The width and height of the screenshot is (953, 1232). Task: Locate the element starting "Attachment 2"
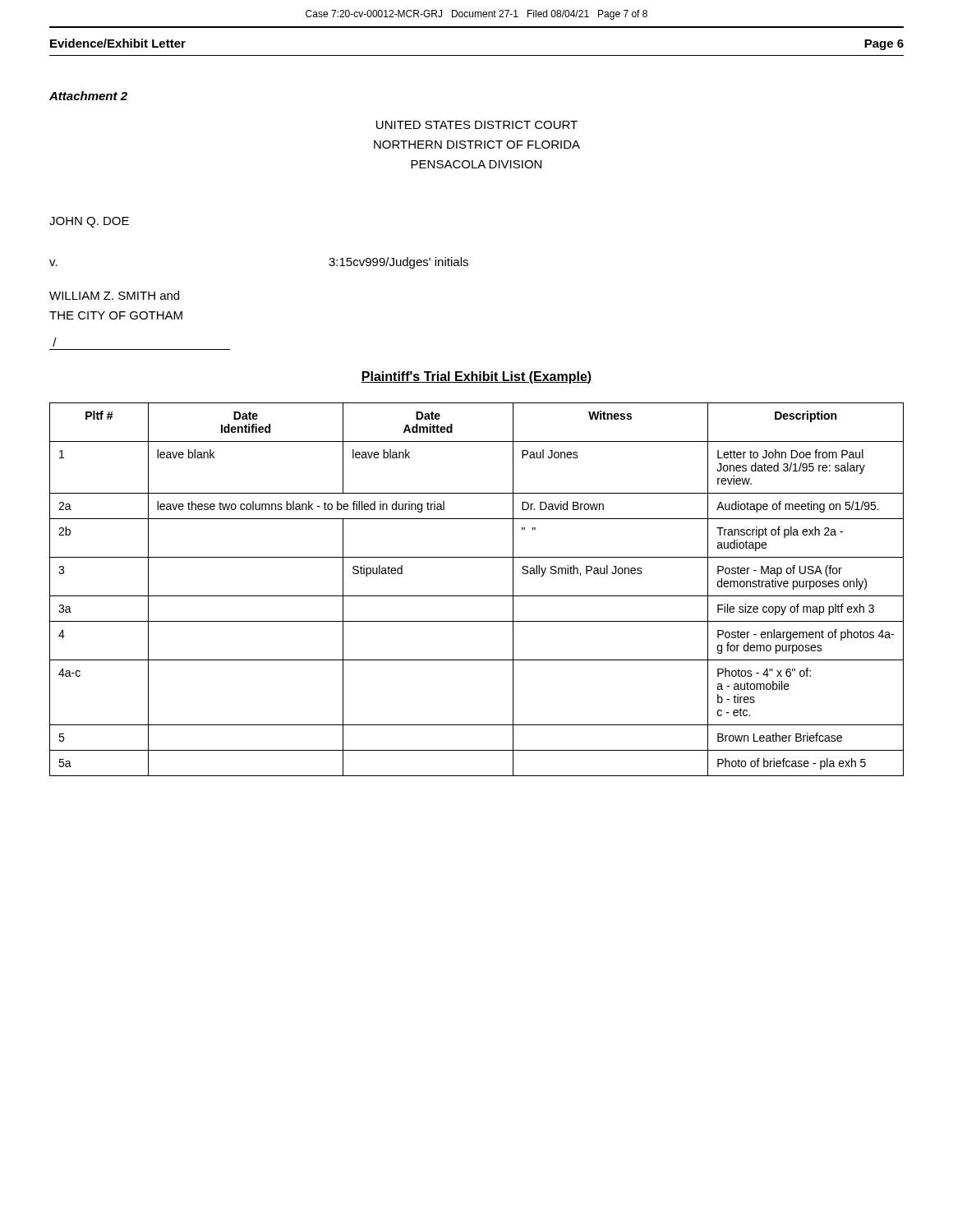(x=88, y=96)
